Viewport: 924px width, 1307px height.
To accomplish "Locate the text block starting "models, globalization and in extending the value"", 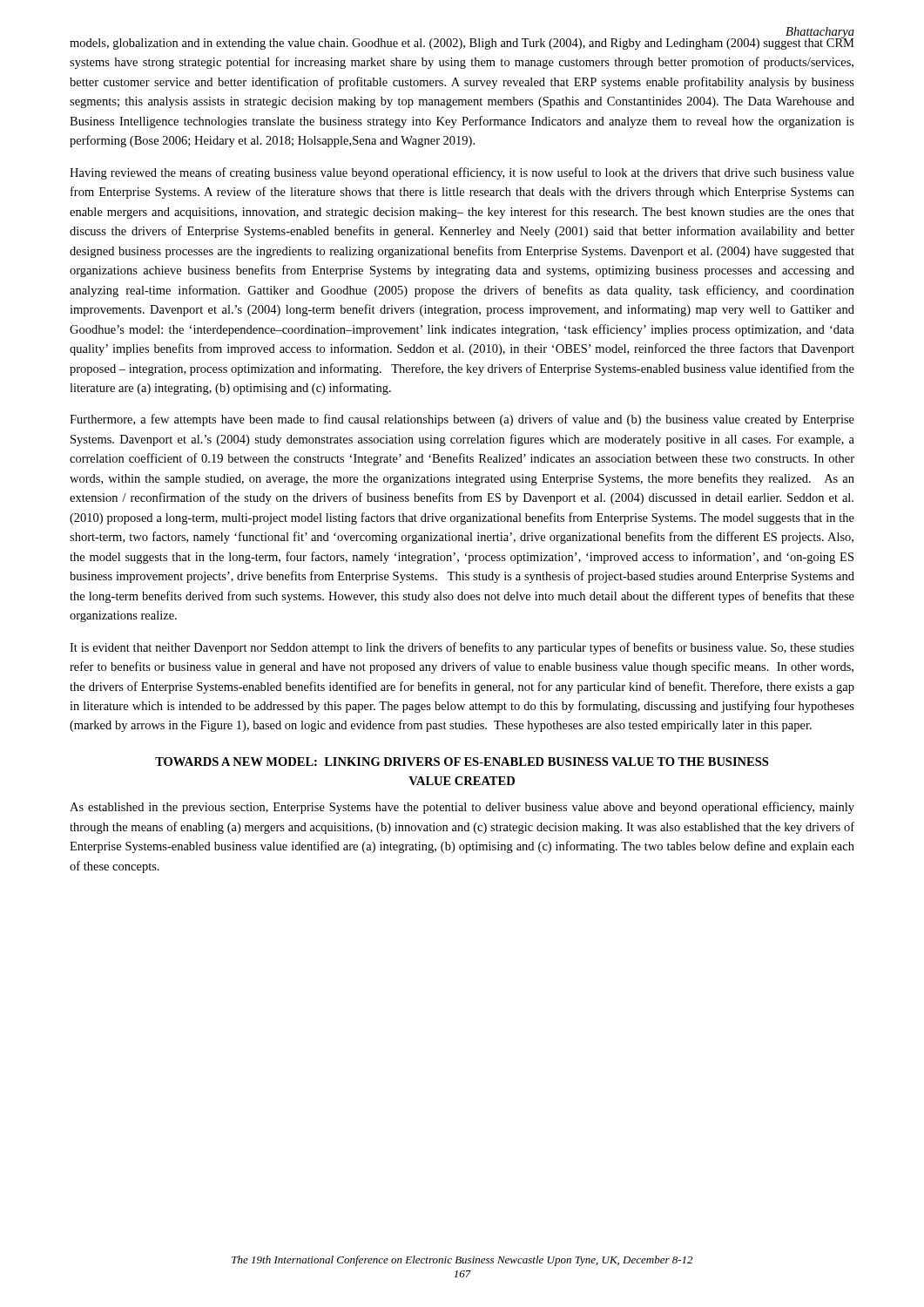I will [462, 92].
